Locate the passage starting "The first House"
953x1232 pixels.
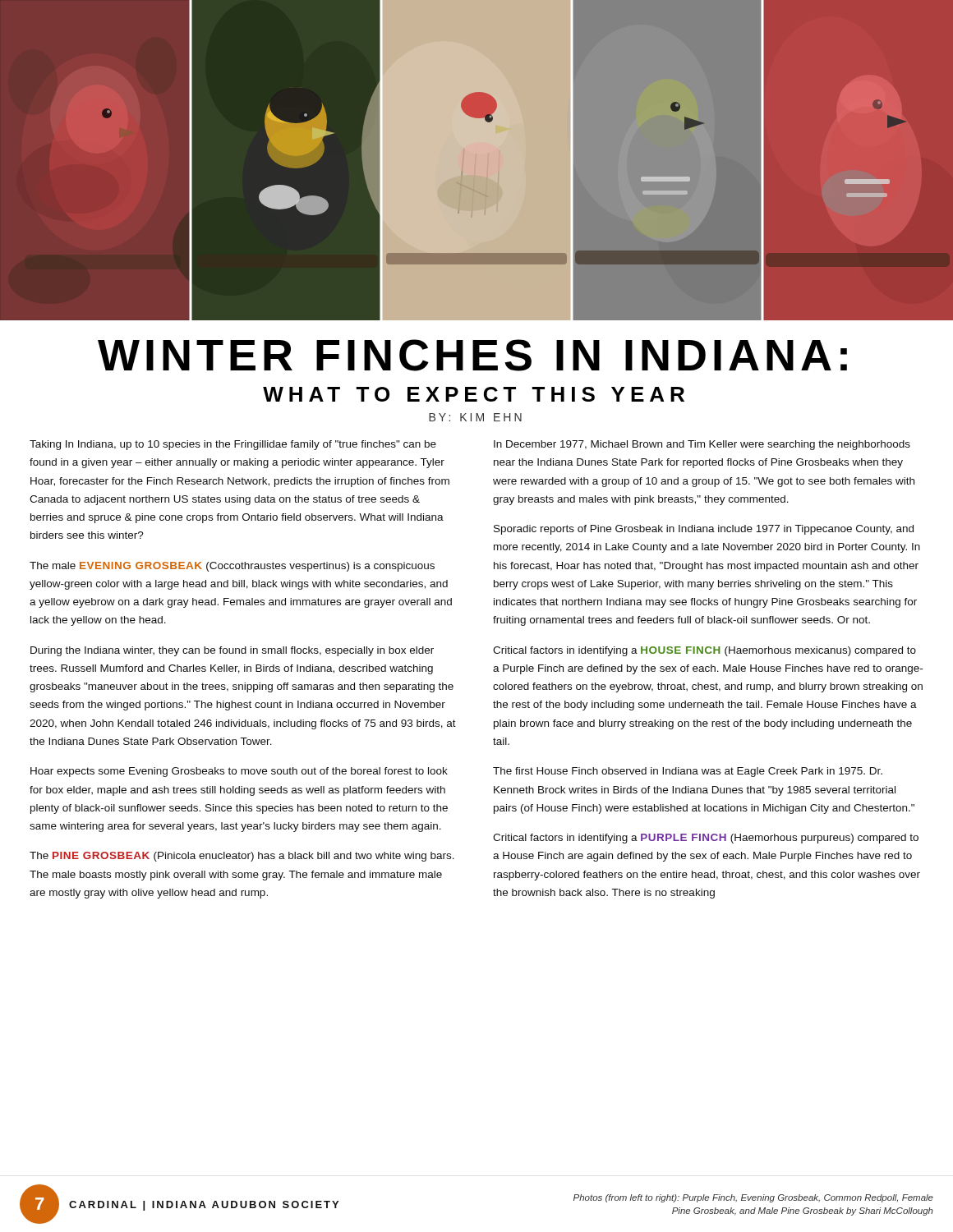[704, 789]
